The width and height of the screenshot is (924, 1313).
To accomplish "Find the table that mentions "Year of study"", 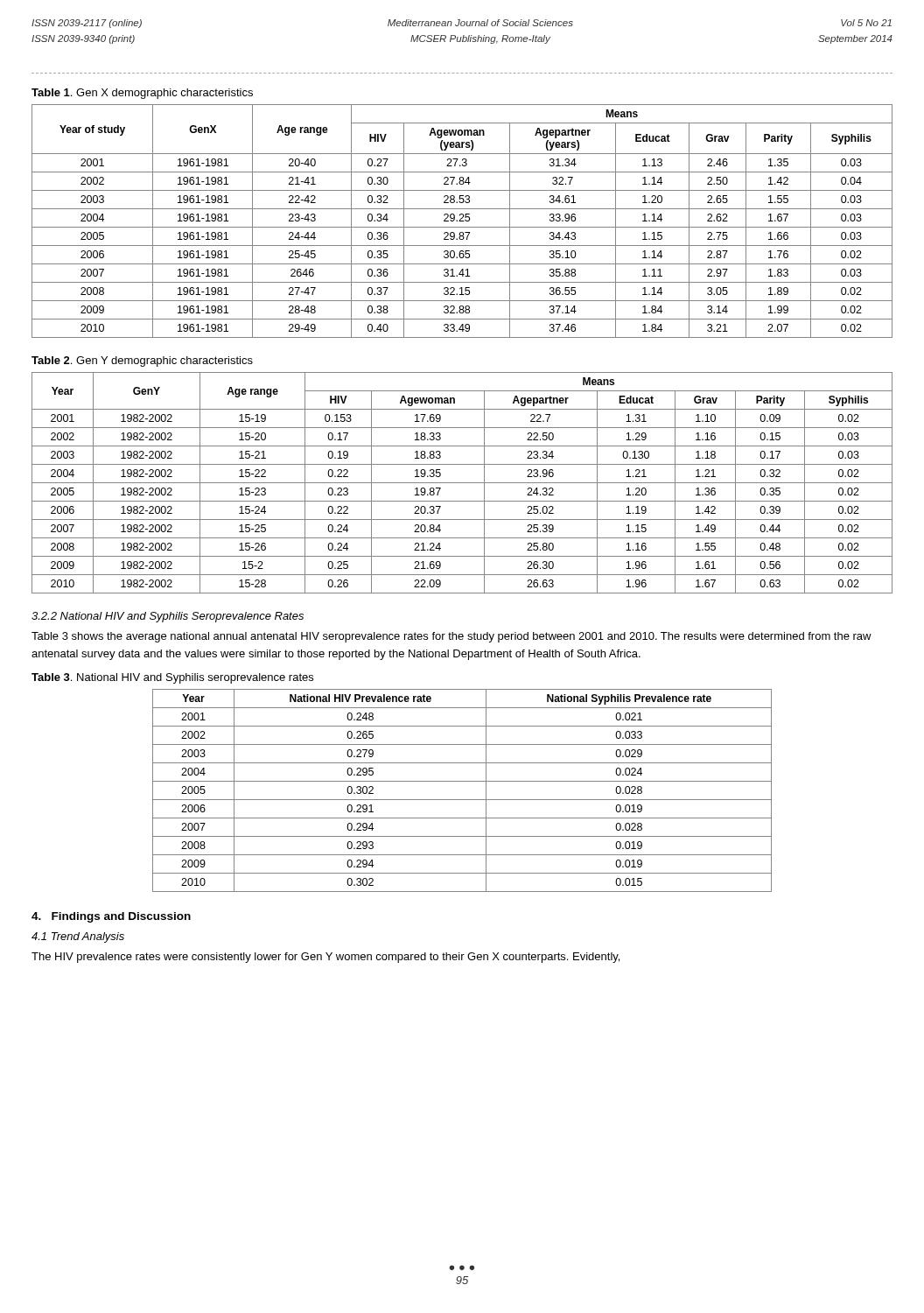I will point(462,221).
